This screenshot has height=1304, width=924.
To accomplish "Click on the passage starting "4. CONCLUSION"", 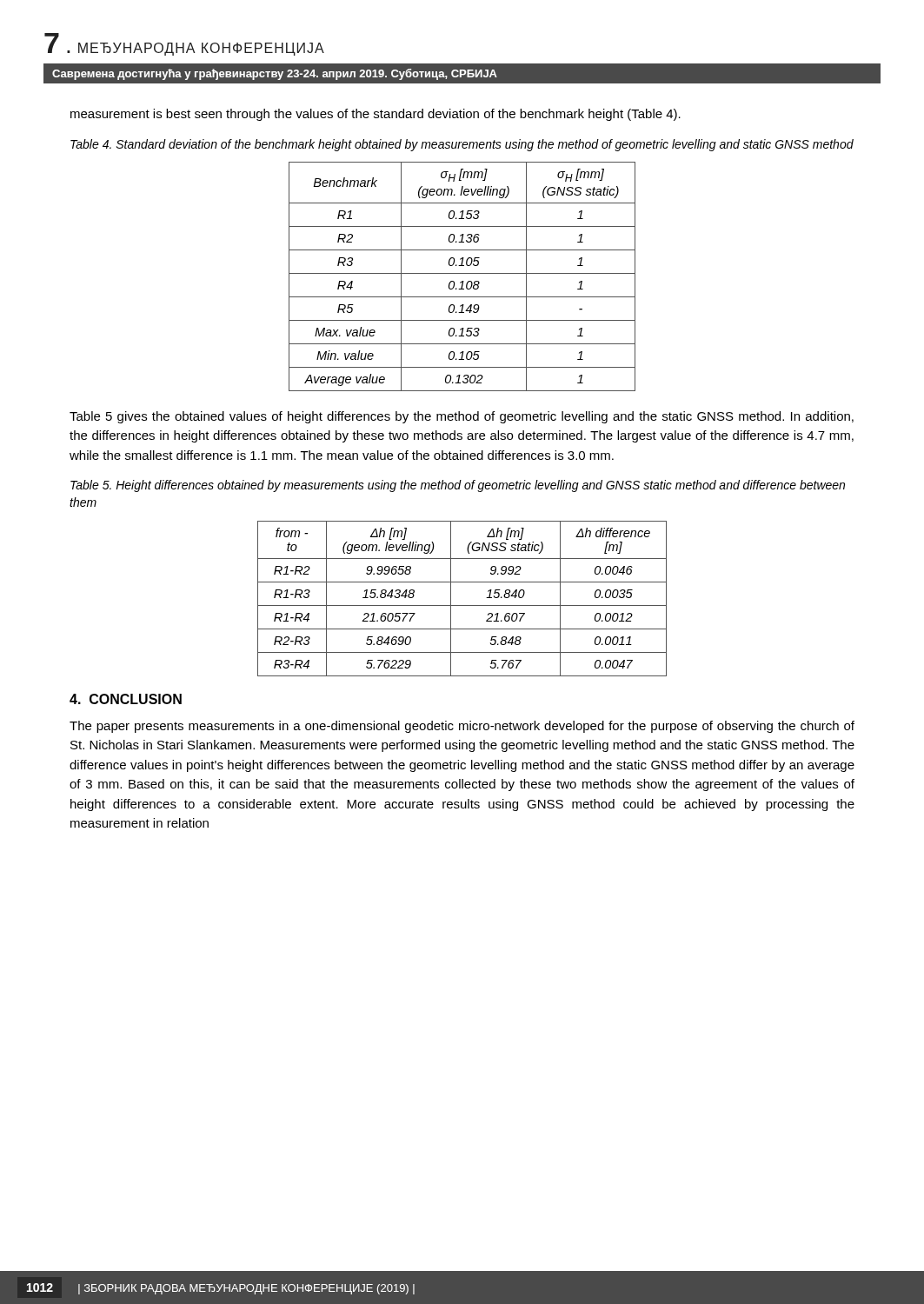I will pyautogui.click(x=126, y=699).
